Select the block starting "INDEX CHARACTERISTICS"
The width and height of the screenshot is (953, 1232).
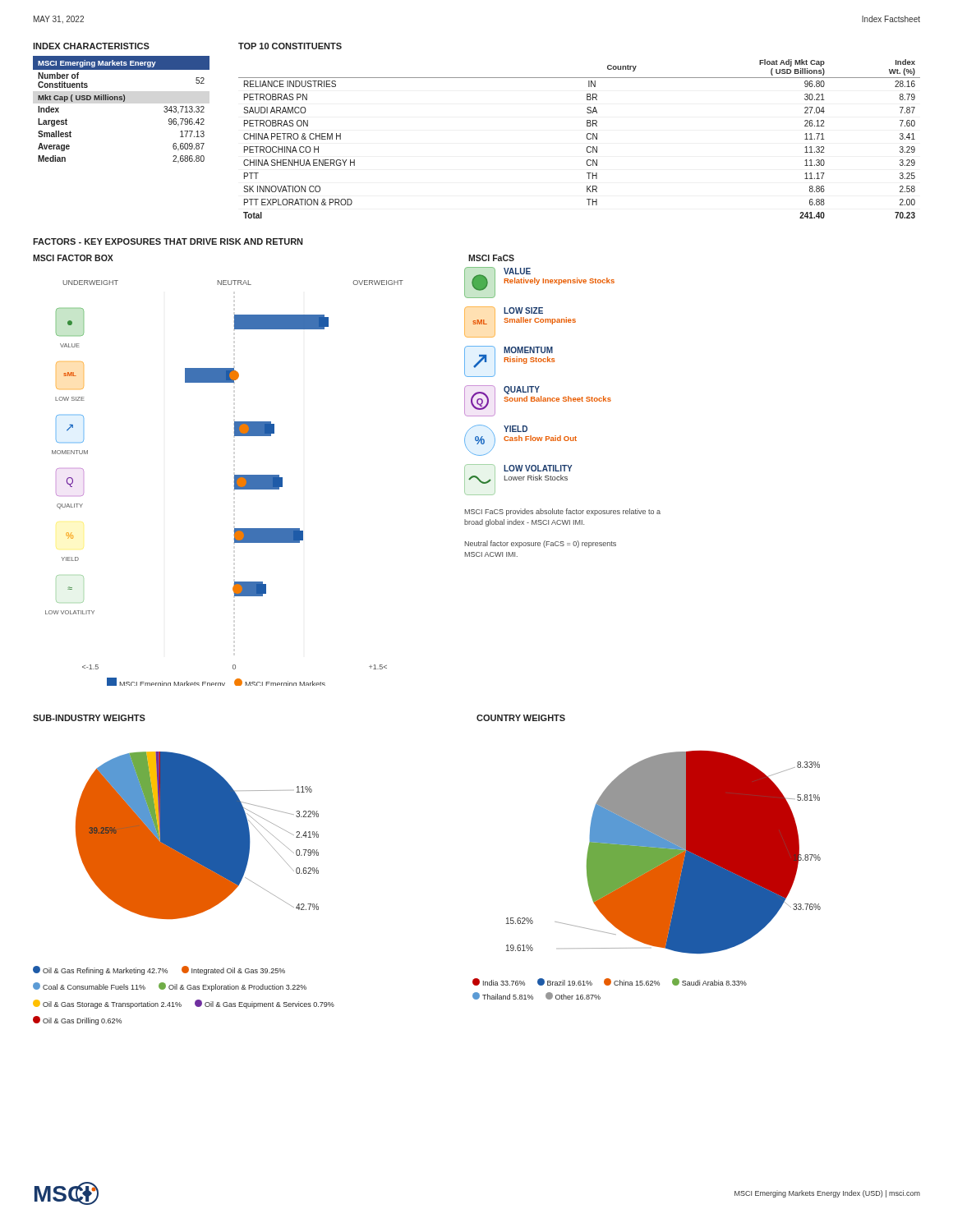point(91,46)
